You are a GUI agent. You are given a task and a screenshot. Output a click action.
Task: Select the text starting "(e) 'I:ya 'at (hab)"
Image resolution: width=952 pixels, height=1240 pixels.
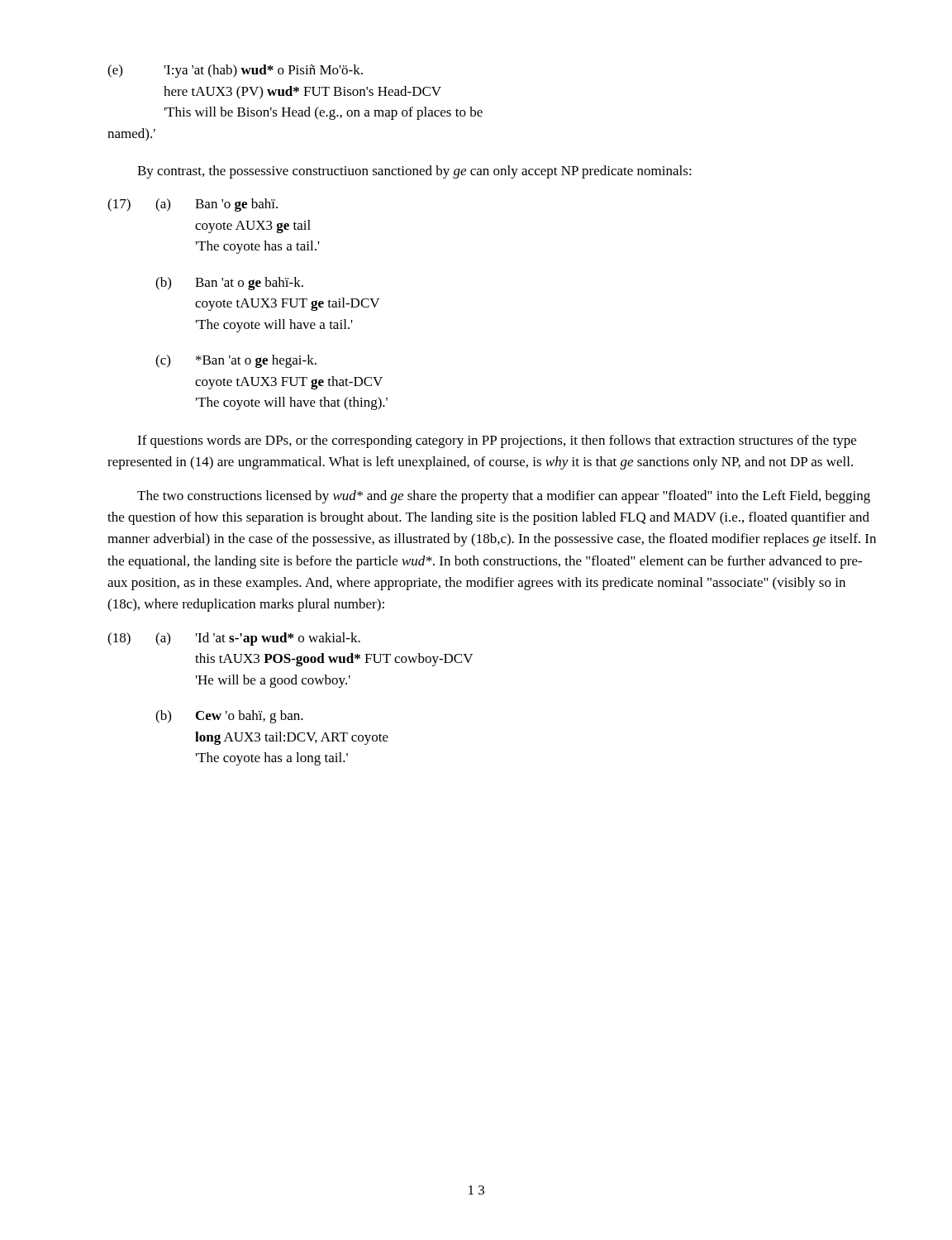295,102
